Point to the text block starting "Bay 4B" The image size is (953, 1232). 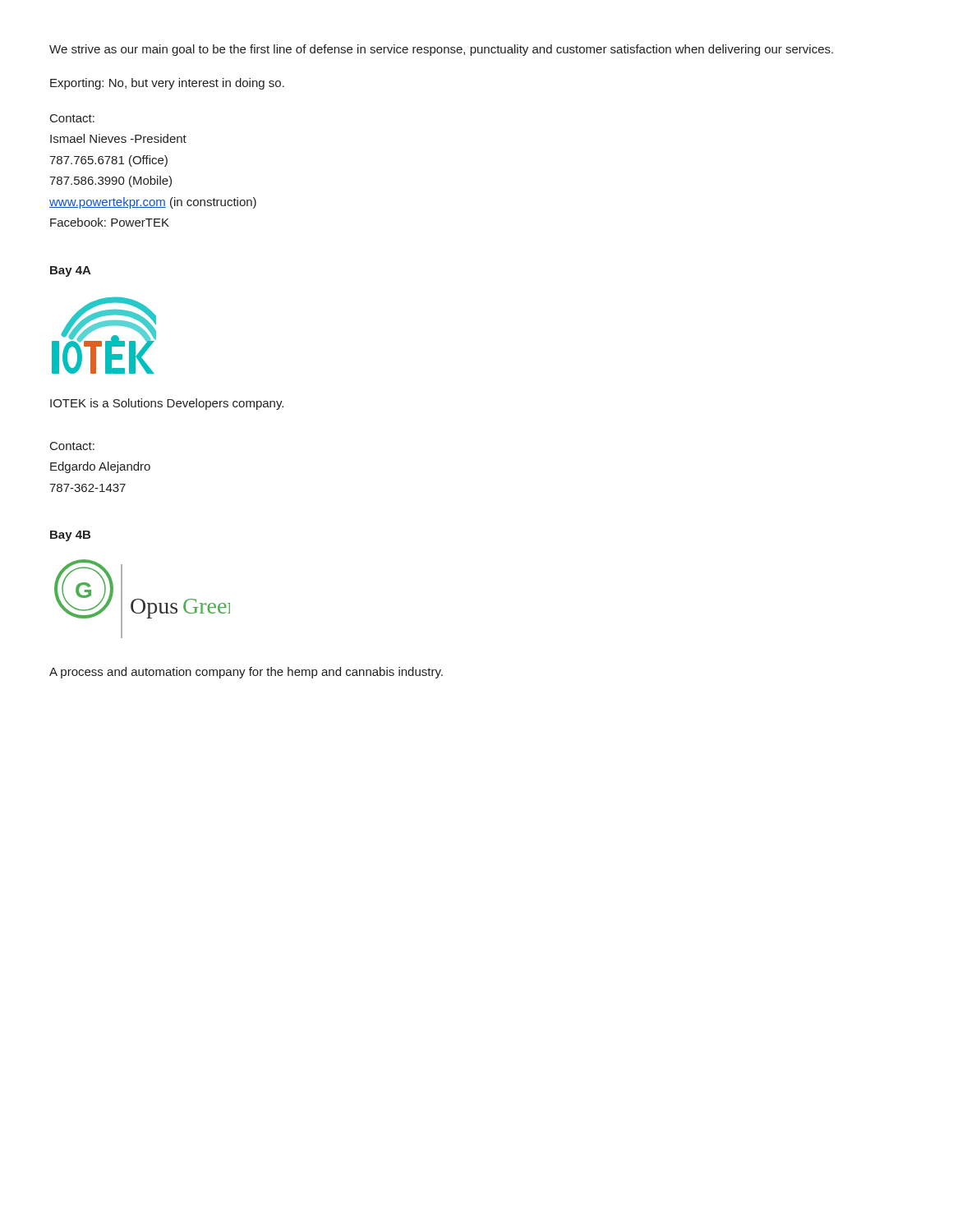pos(70,535)
